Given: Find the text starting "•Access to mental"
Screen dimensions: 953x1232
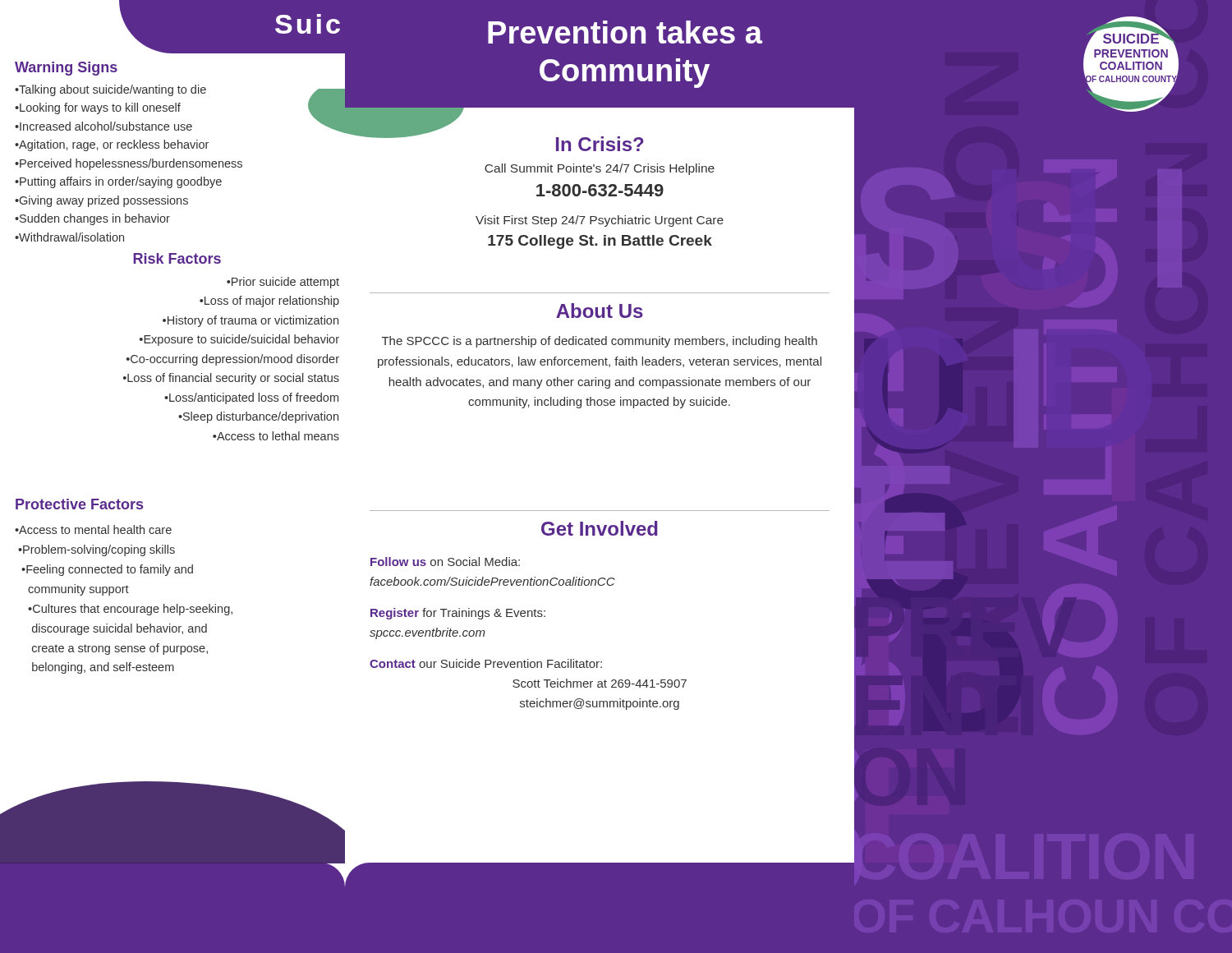Looking at the screenshot, I should [93, 530].
